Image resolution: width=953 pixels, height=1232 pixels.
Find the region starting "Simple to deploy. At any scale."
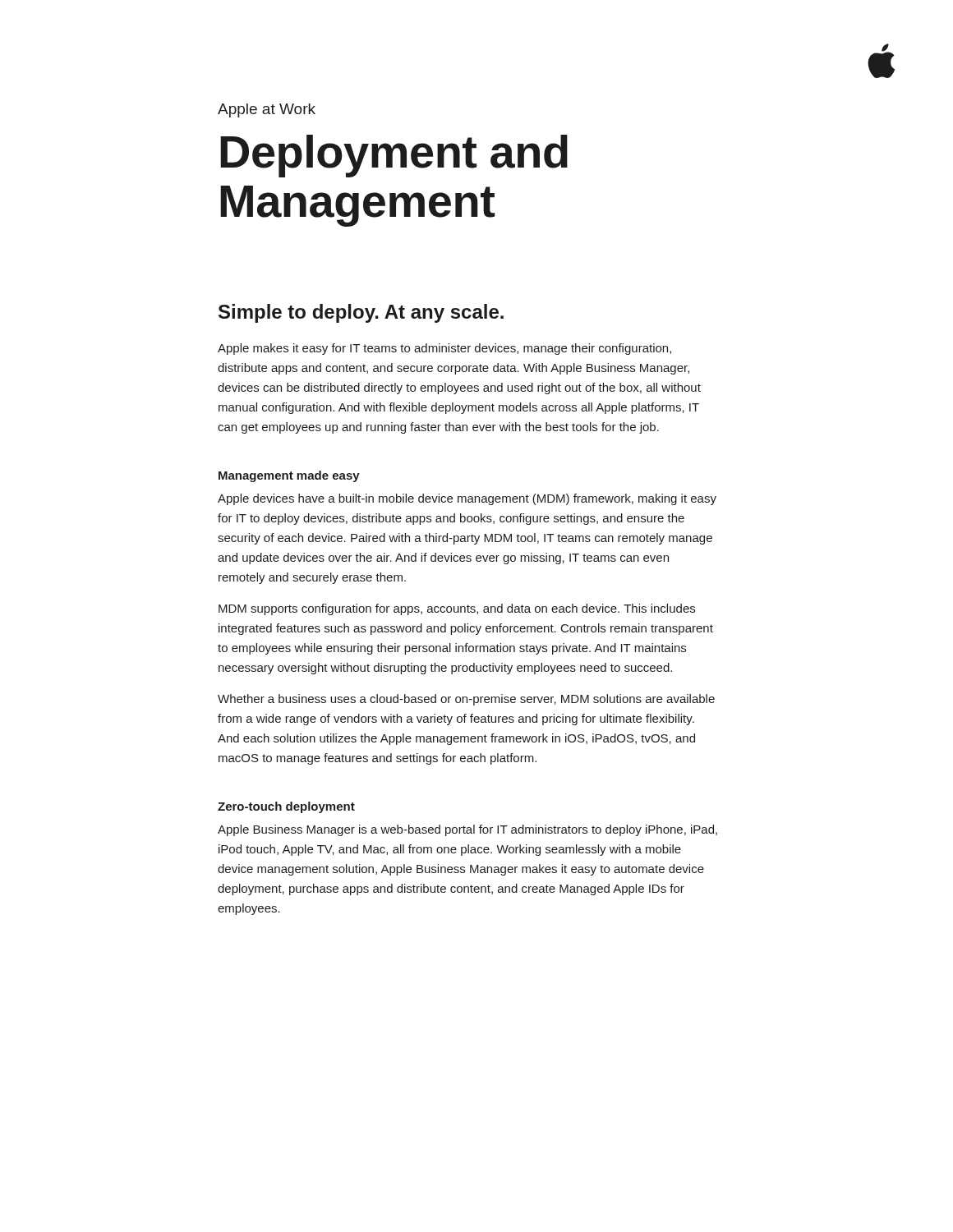361,312
